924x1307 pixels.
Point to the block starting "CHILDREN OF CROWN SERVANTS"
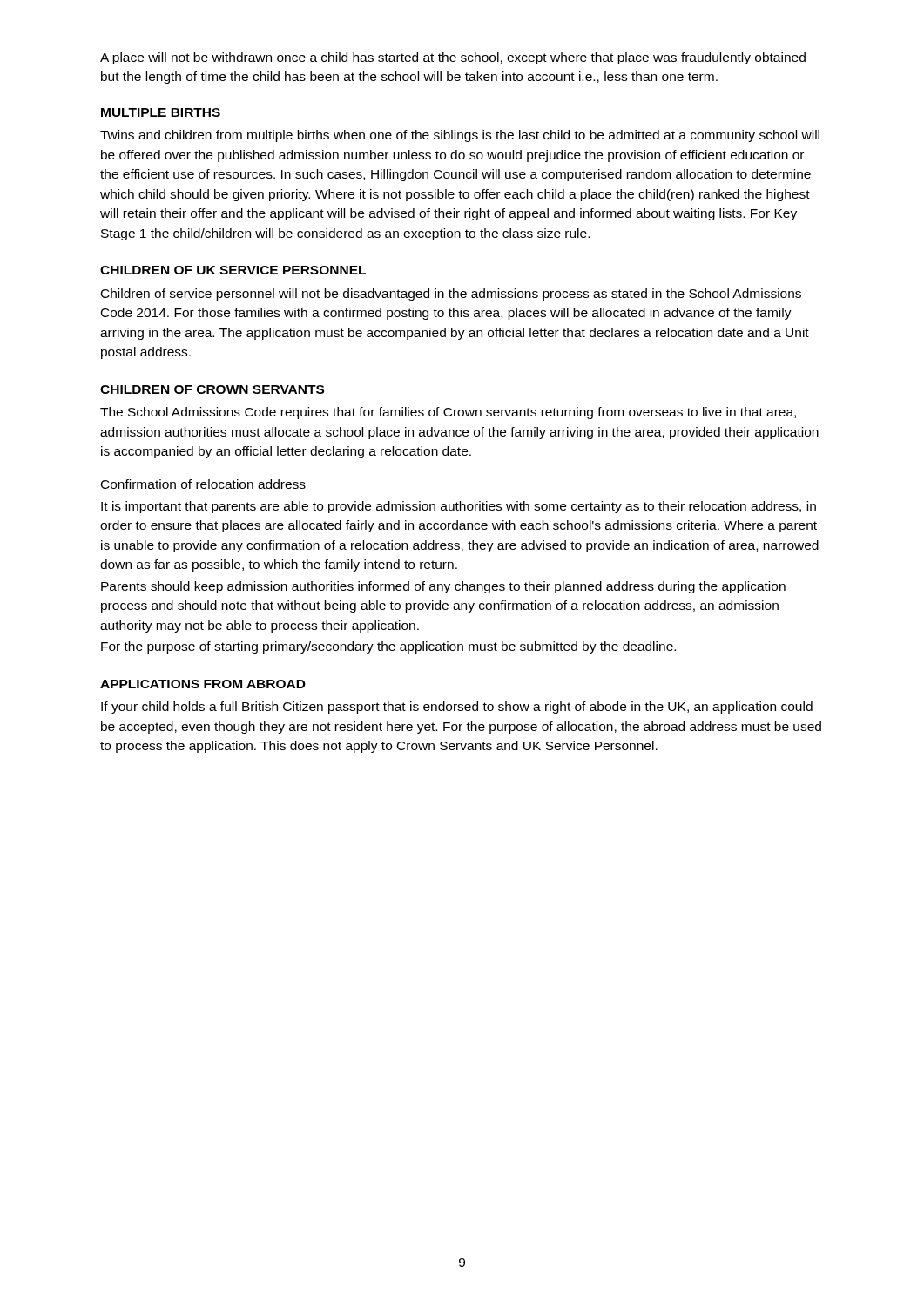coord(212,389)
